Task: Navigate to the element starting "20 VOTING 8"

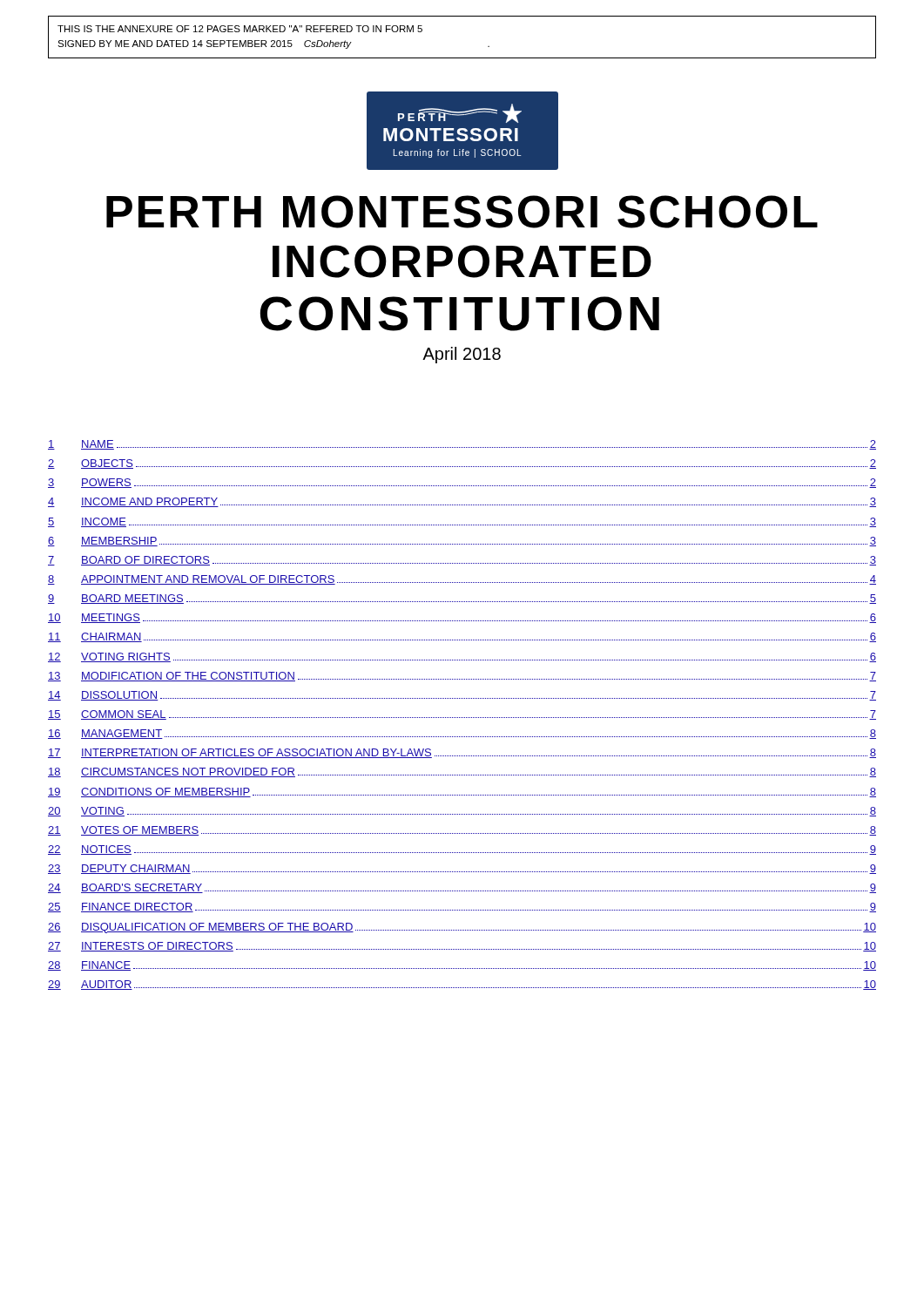Action: tap(462, 811)
